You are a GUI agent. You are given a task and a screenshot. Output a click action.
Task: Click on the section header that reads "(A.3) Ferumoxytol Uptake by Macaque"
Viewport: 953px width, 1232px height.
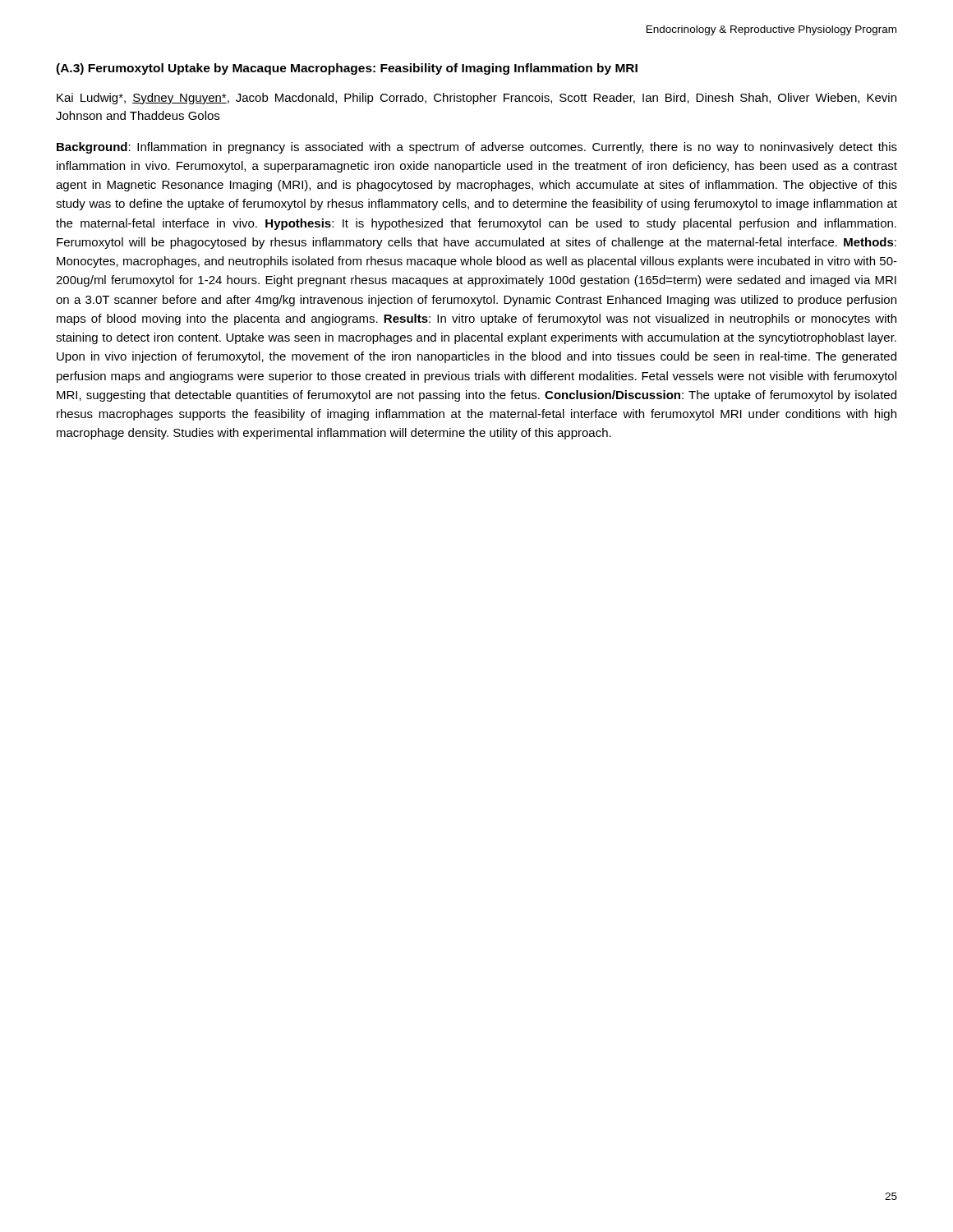[x=347, y=68]
